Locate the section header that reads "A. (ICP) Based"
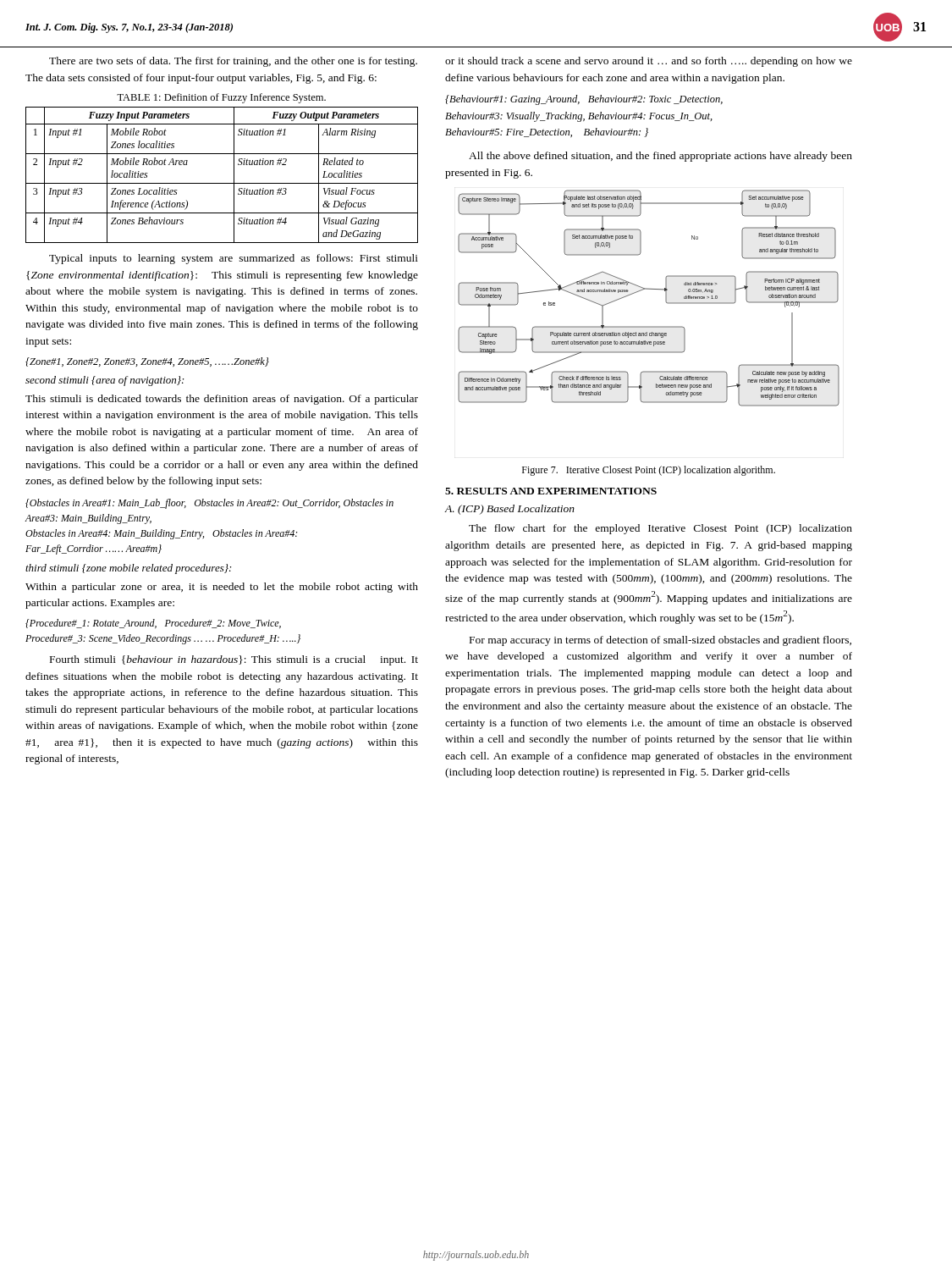This screenshot has height=1270, width=952. [x=510, y=509]
